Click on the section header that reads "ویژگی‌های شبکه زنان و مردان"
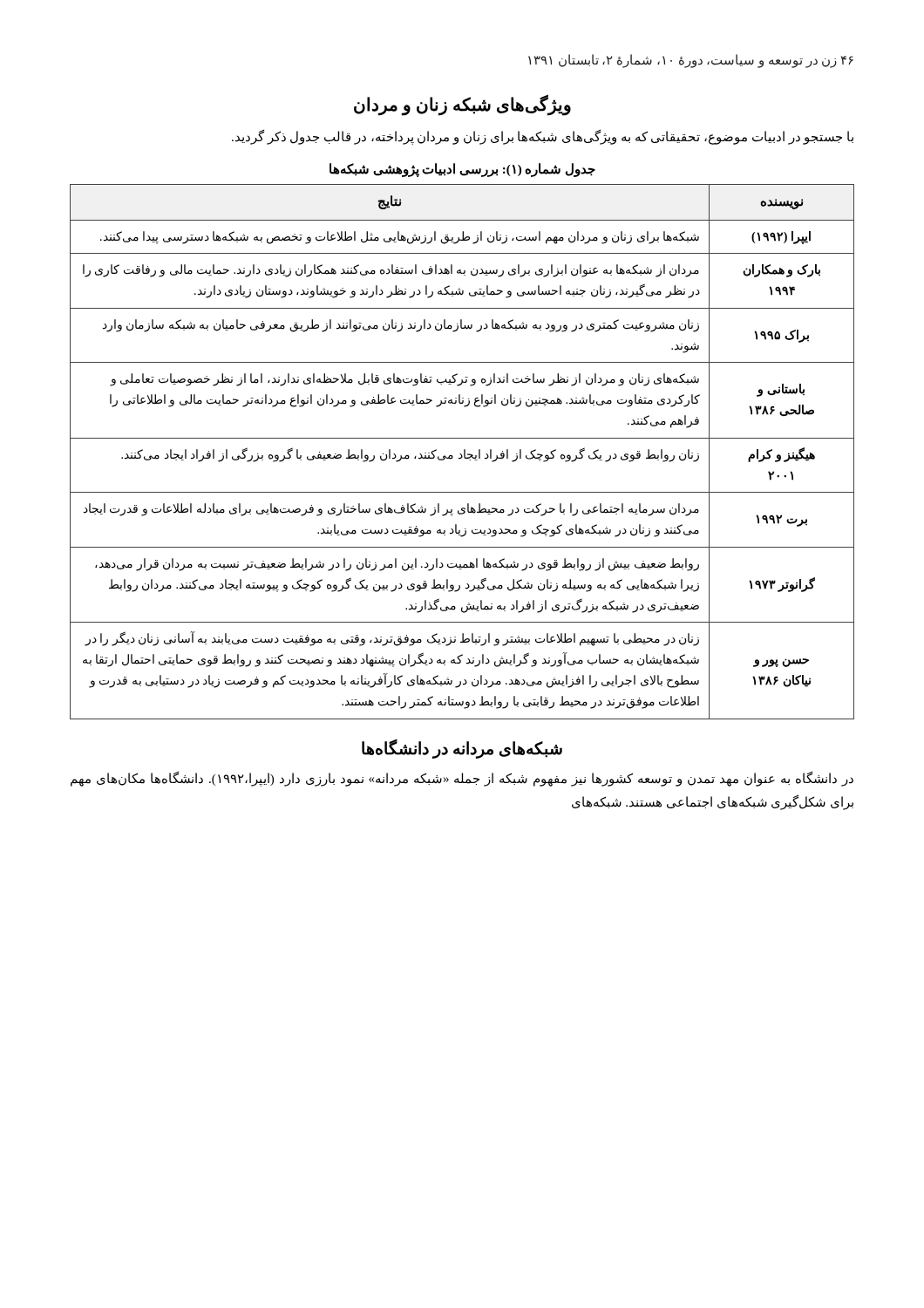 click(x=462, y=105)
